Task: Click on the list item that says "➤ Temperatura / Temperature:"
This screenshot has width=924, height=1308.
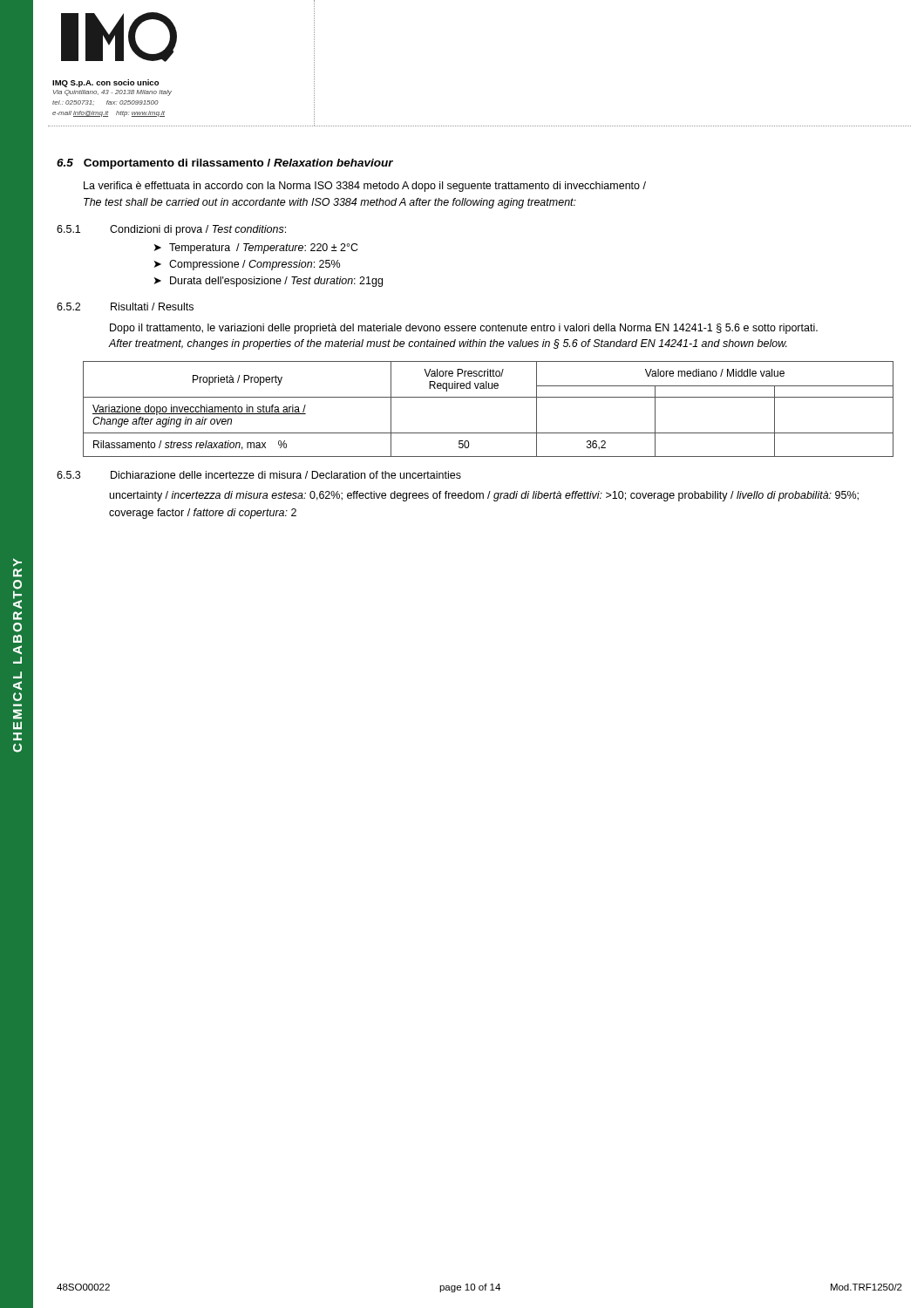Action: [256, 249]
